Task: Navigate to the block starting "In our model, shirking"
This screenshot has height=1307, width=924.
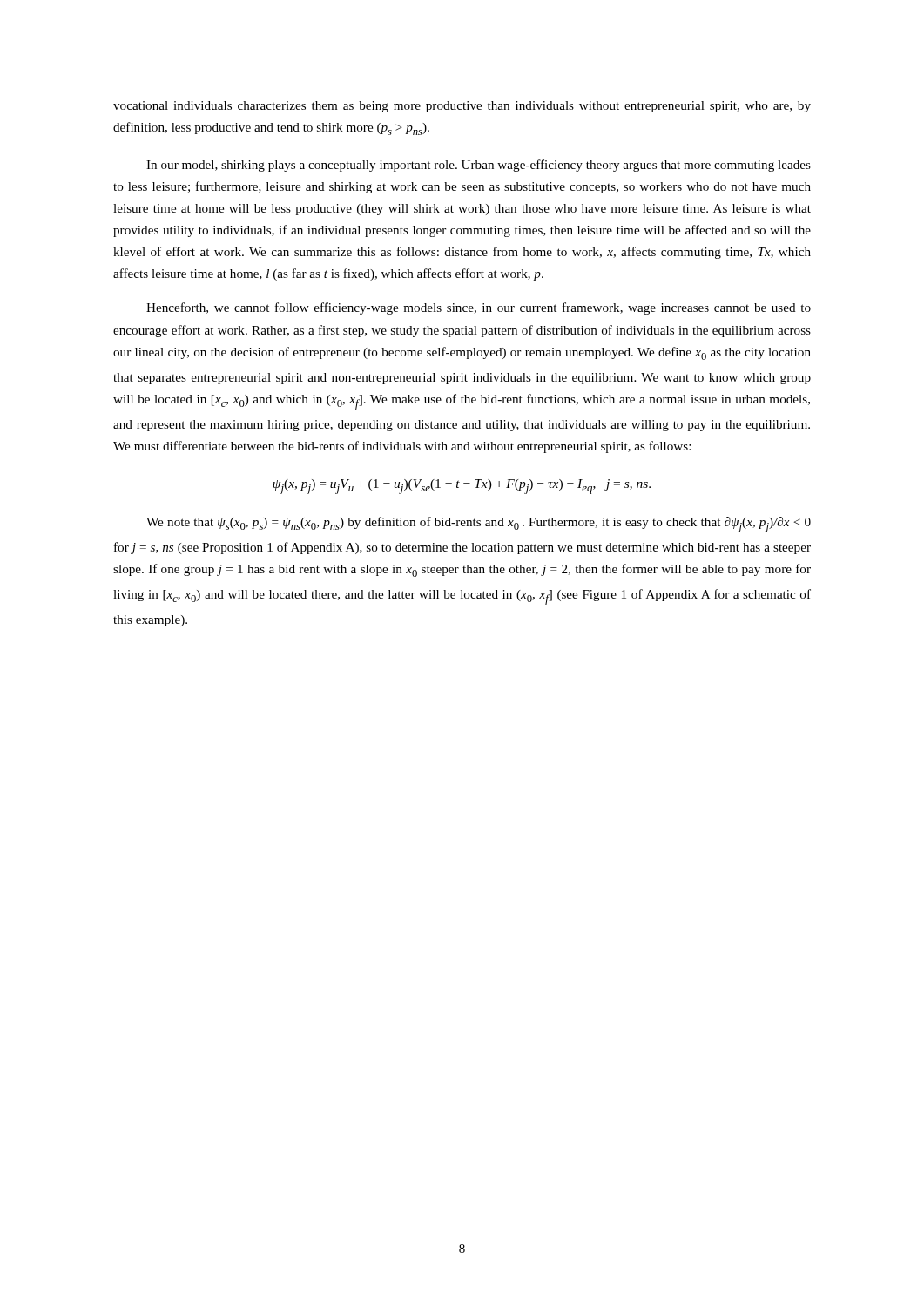Action: [x=462, y=219]
